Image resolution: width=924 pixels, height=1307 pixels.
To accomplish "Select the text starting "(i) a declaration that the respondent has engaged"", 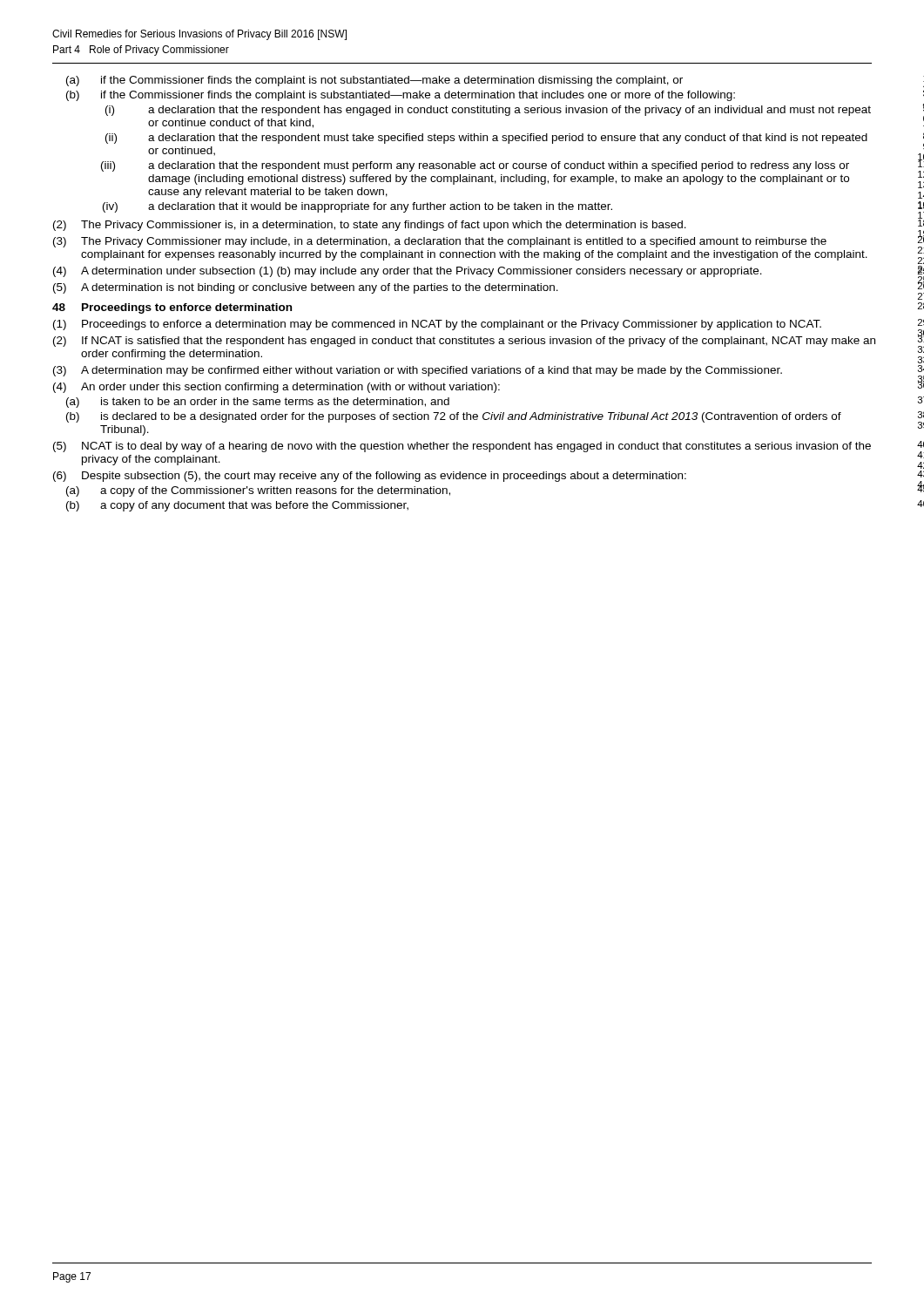I will coord(490,116).
